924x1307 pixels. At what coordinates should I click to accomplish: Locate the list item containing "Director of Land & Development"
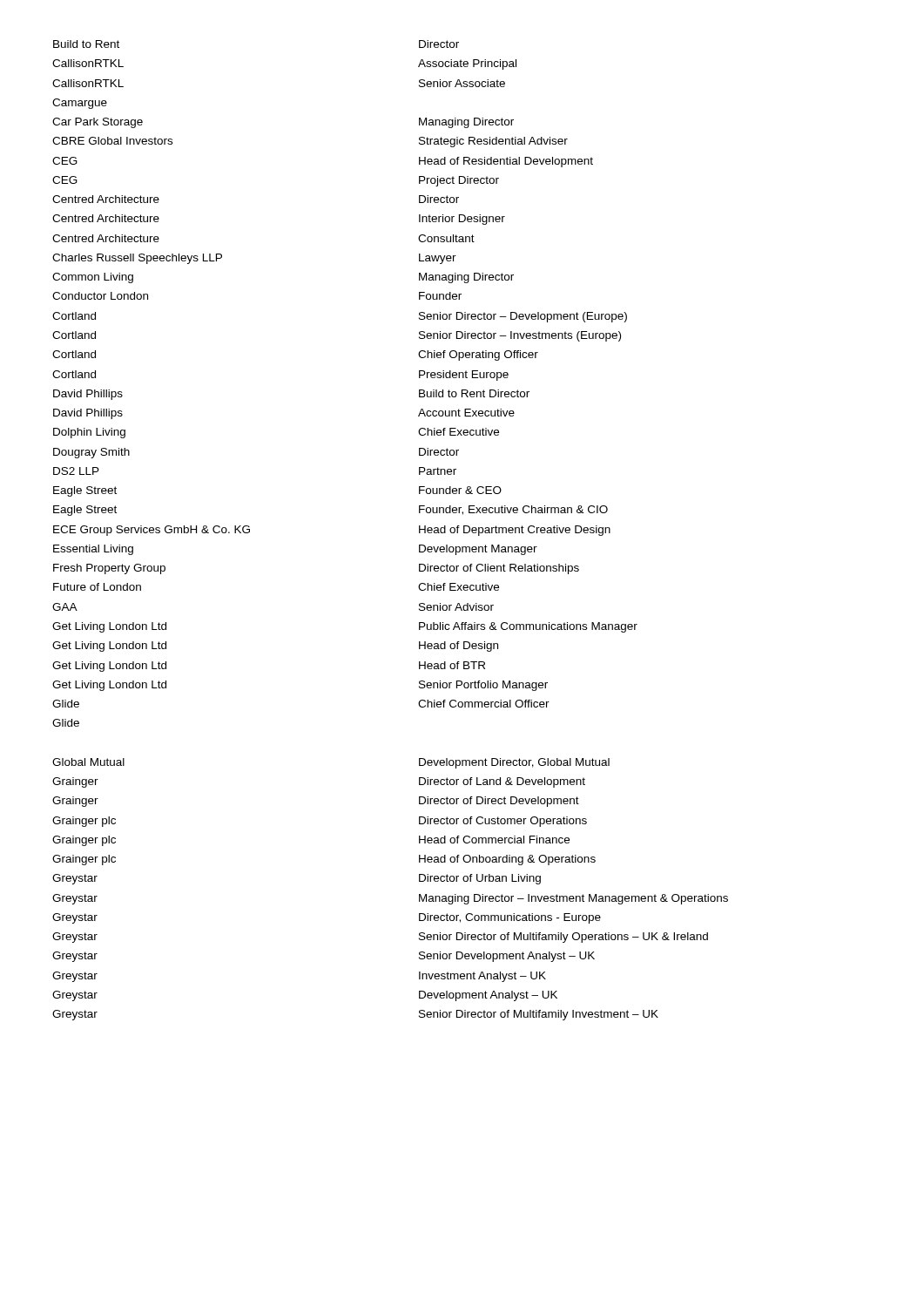click(x=502, y=781)
